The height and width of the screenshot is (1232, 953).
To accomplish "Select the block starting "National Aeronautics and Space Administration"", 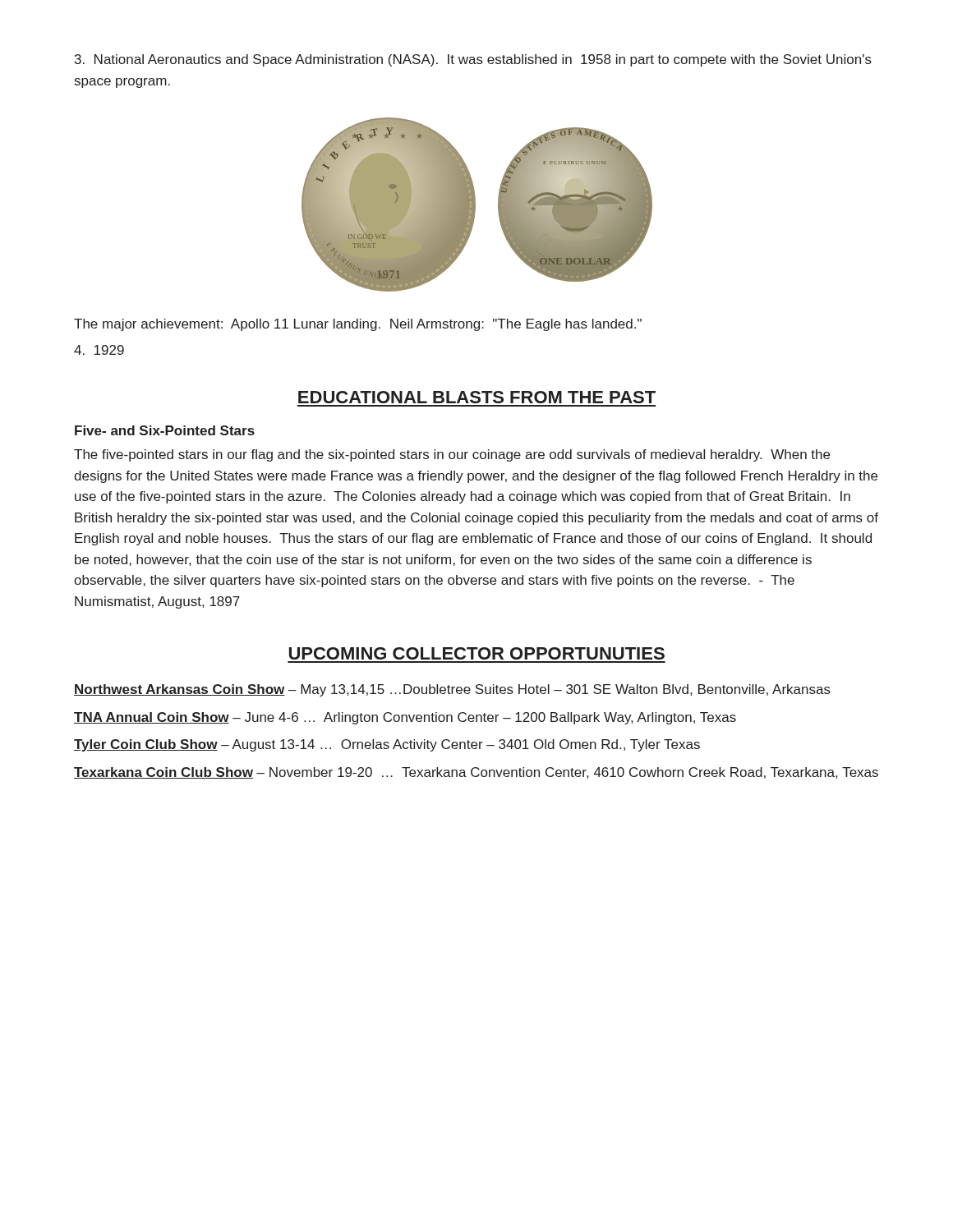I will [473, 70].
